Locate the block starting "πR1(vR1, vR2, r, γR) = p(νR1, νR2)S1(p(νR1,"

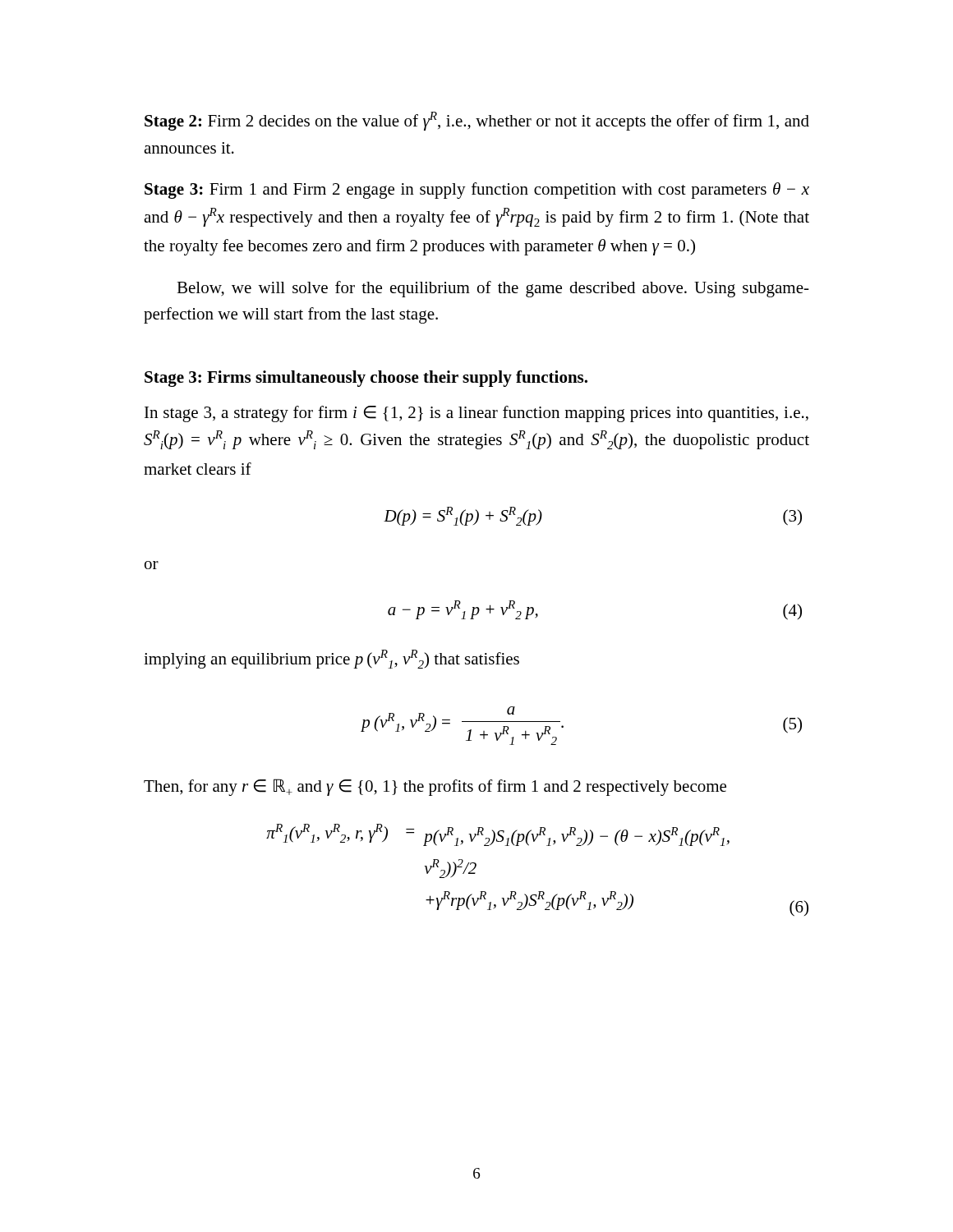tap(476, 869)
